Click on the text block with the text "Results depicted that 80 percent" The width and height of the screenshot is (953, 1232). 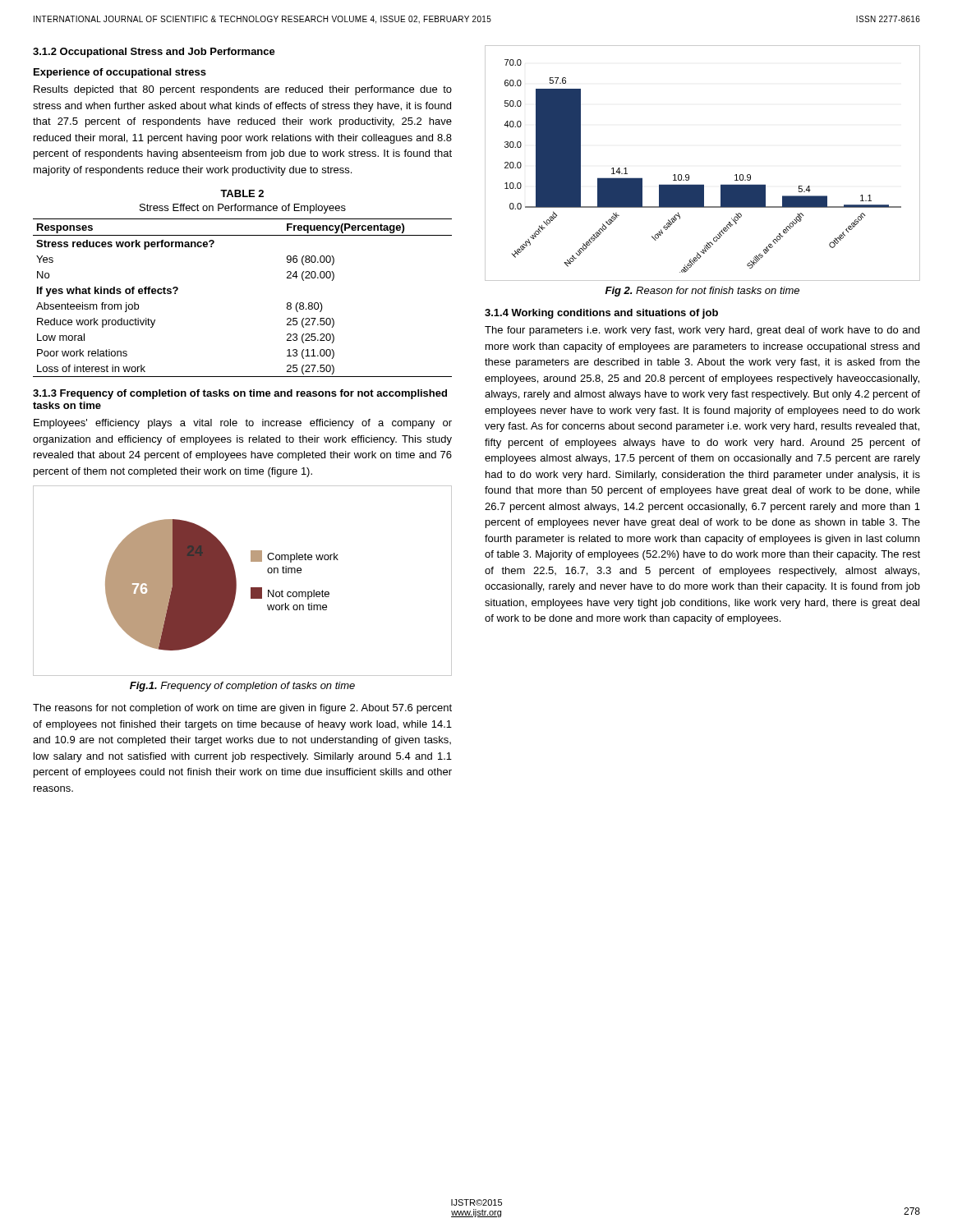(242, 129)
